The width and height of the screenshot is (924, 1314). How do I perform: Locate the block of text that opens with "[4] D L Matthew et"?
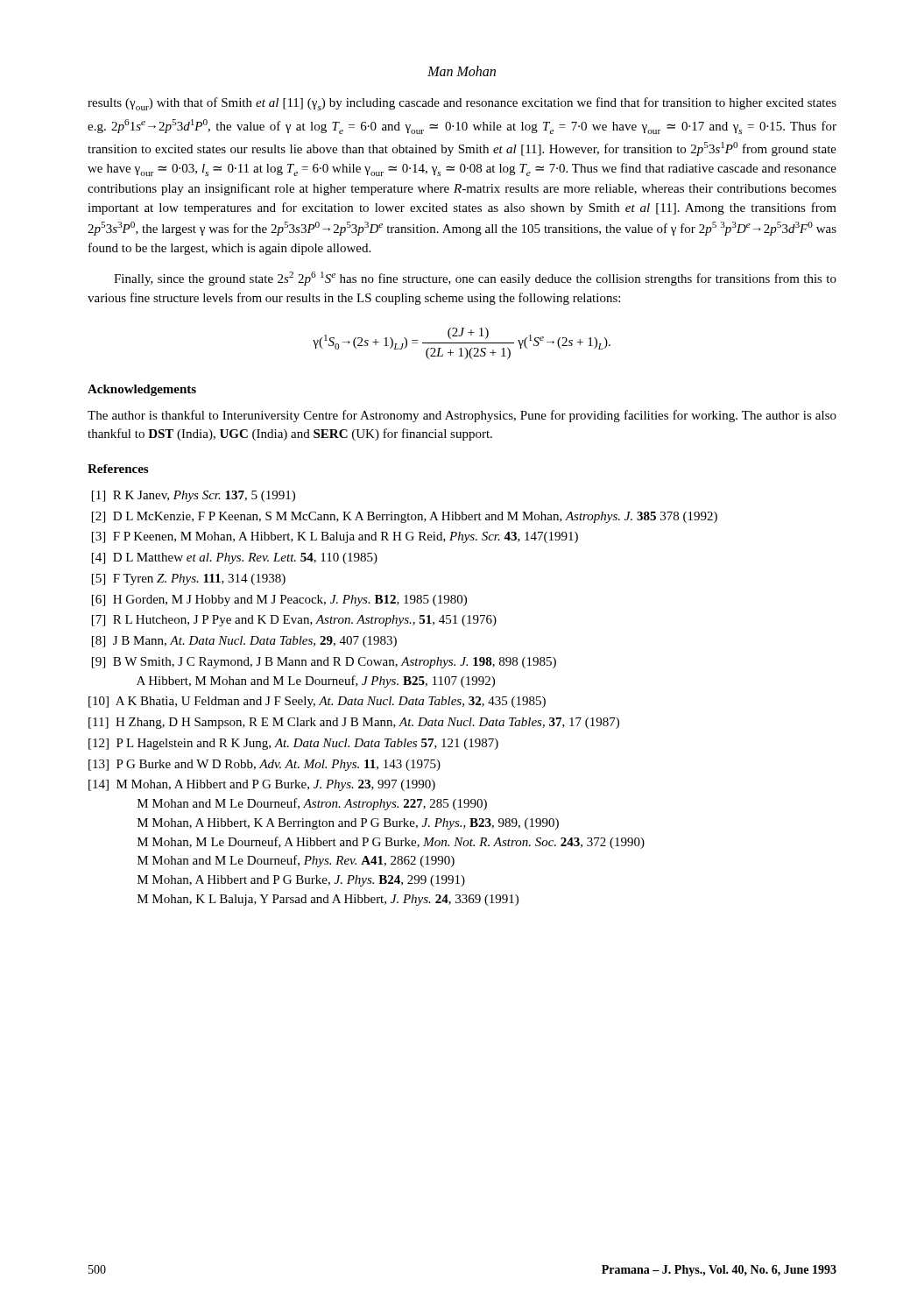click(233, 557)
